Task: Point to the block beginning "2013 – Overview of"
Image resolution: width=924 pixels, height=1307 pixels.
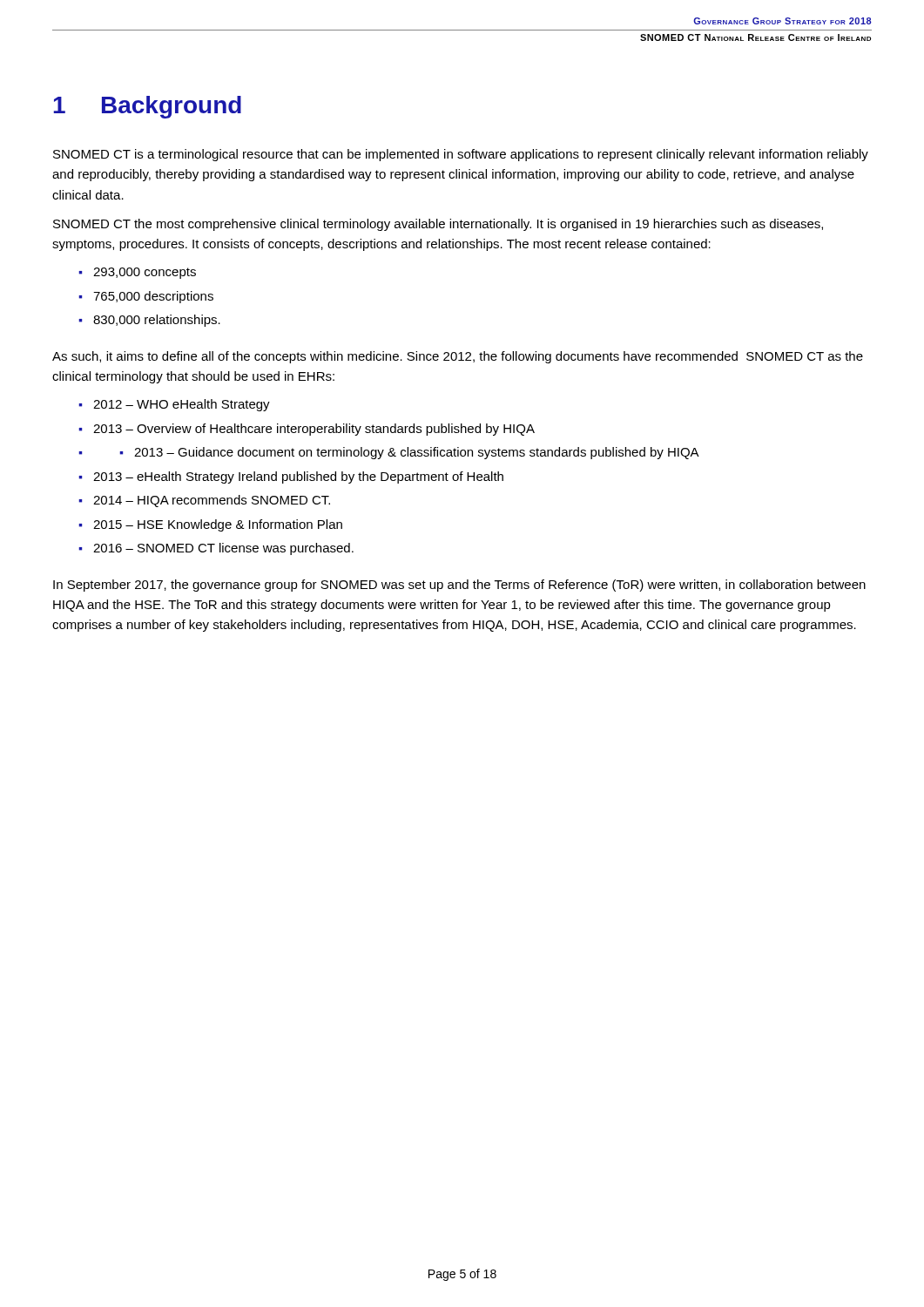Action: click(314, 428)
